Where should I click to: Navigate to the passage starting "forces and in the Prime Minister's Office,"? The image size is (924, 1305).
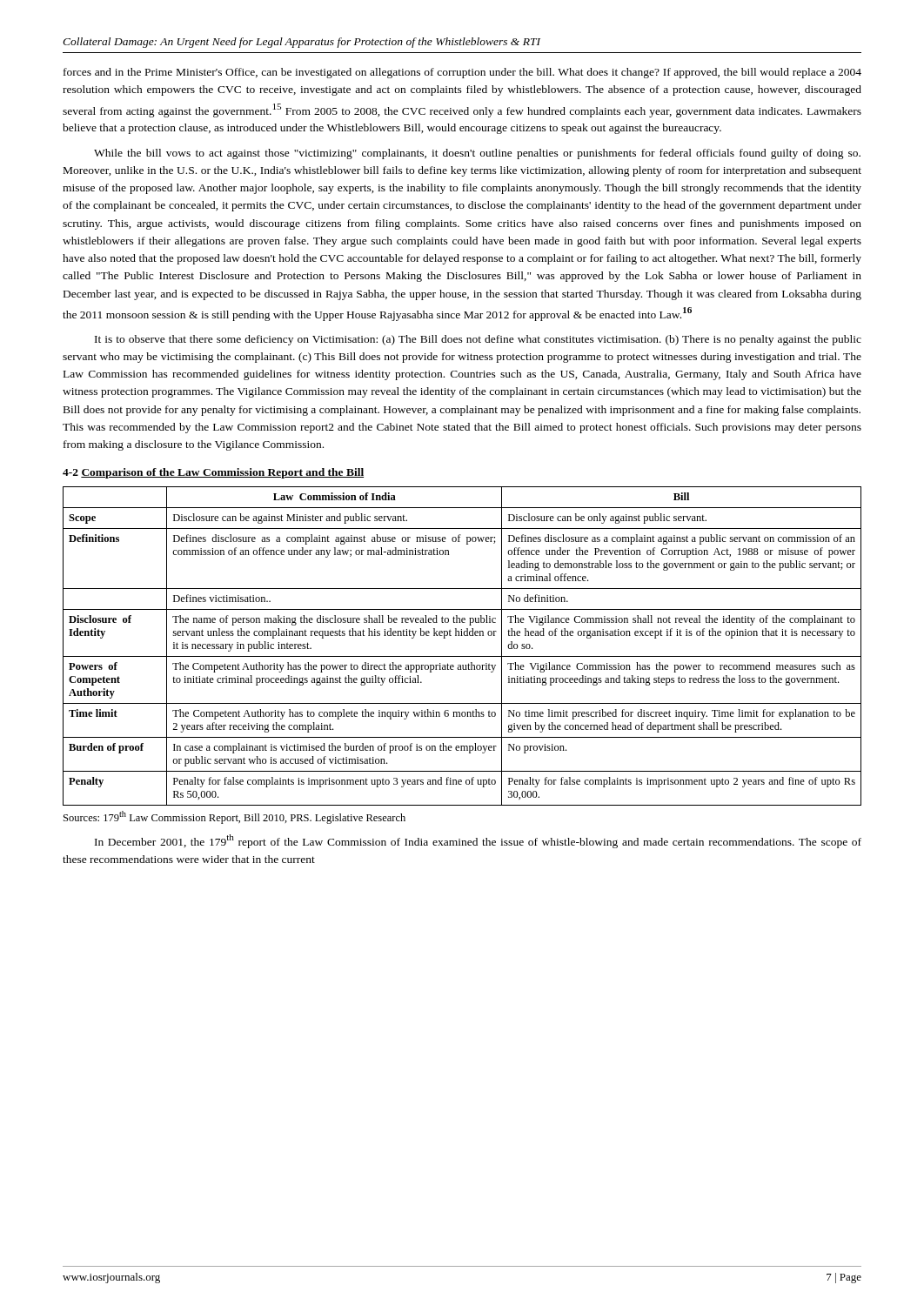tap(462, 259)
